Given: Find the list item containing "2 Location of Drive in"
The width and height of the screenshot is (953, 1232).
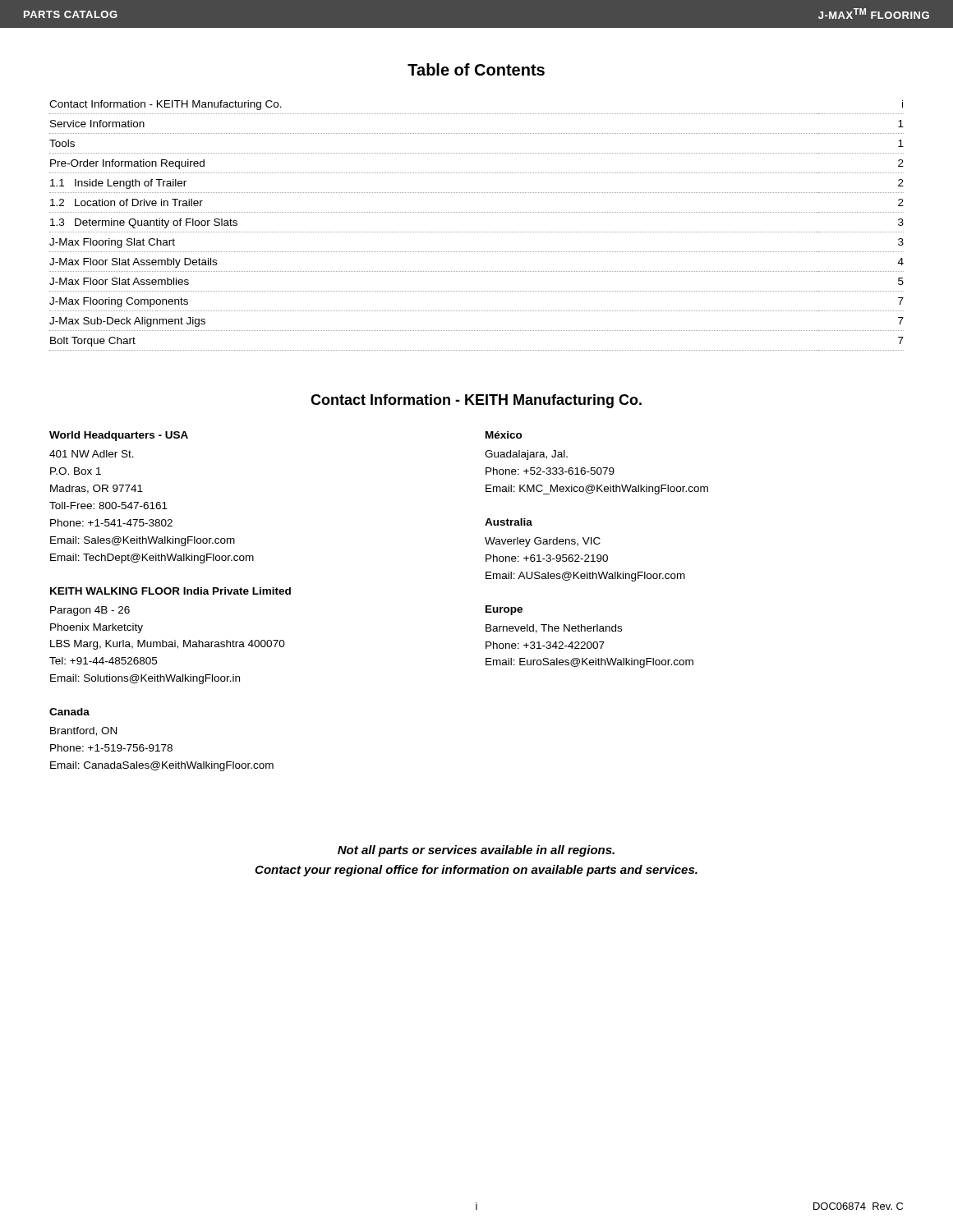Looking at the screenshot, I should pyautogui.click(x=476, y=203).
